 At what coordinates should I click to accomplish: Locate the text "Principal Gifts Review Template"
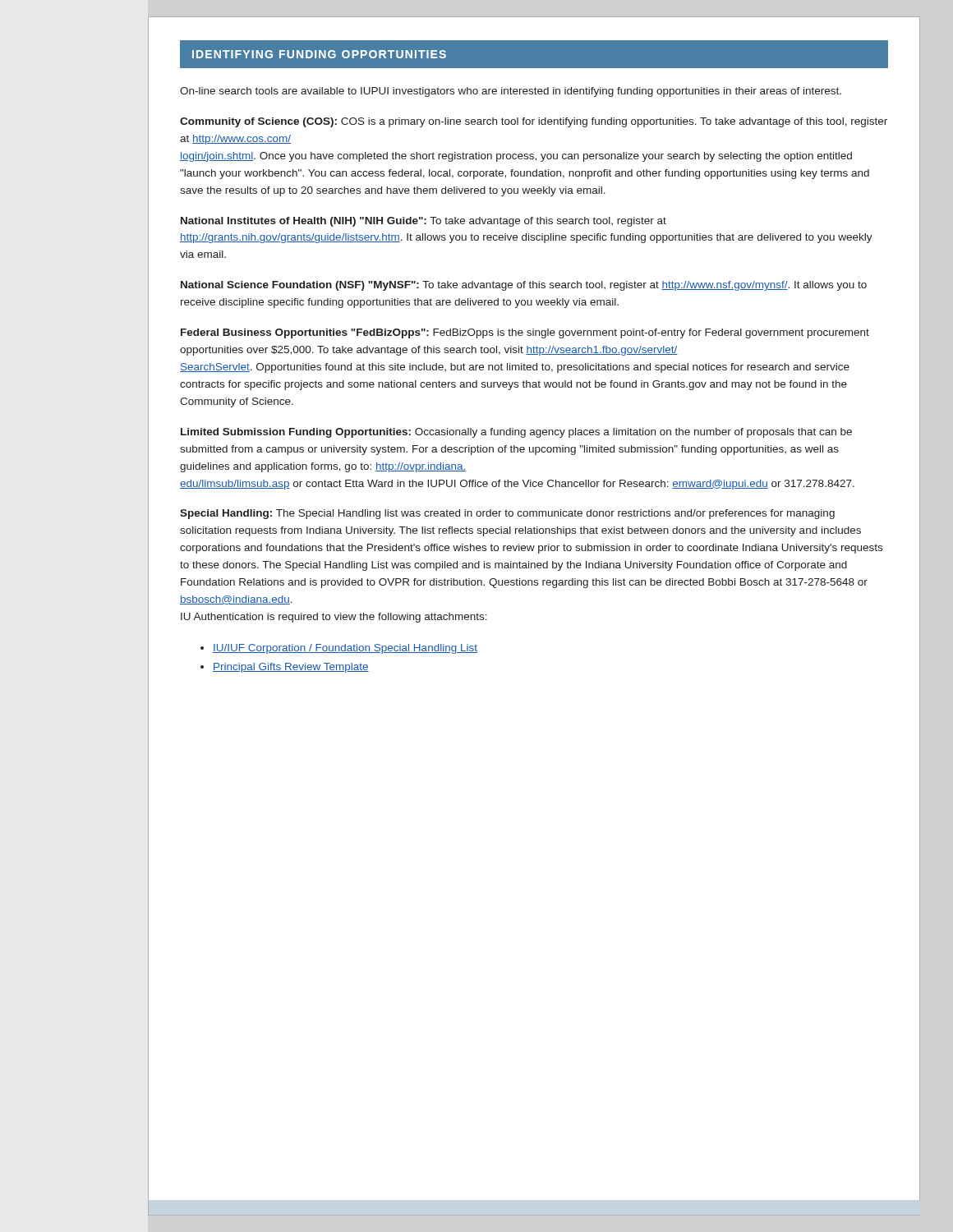(x=291, y=666)
